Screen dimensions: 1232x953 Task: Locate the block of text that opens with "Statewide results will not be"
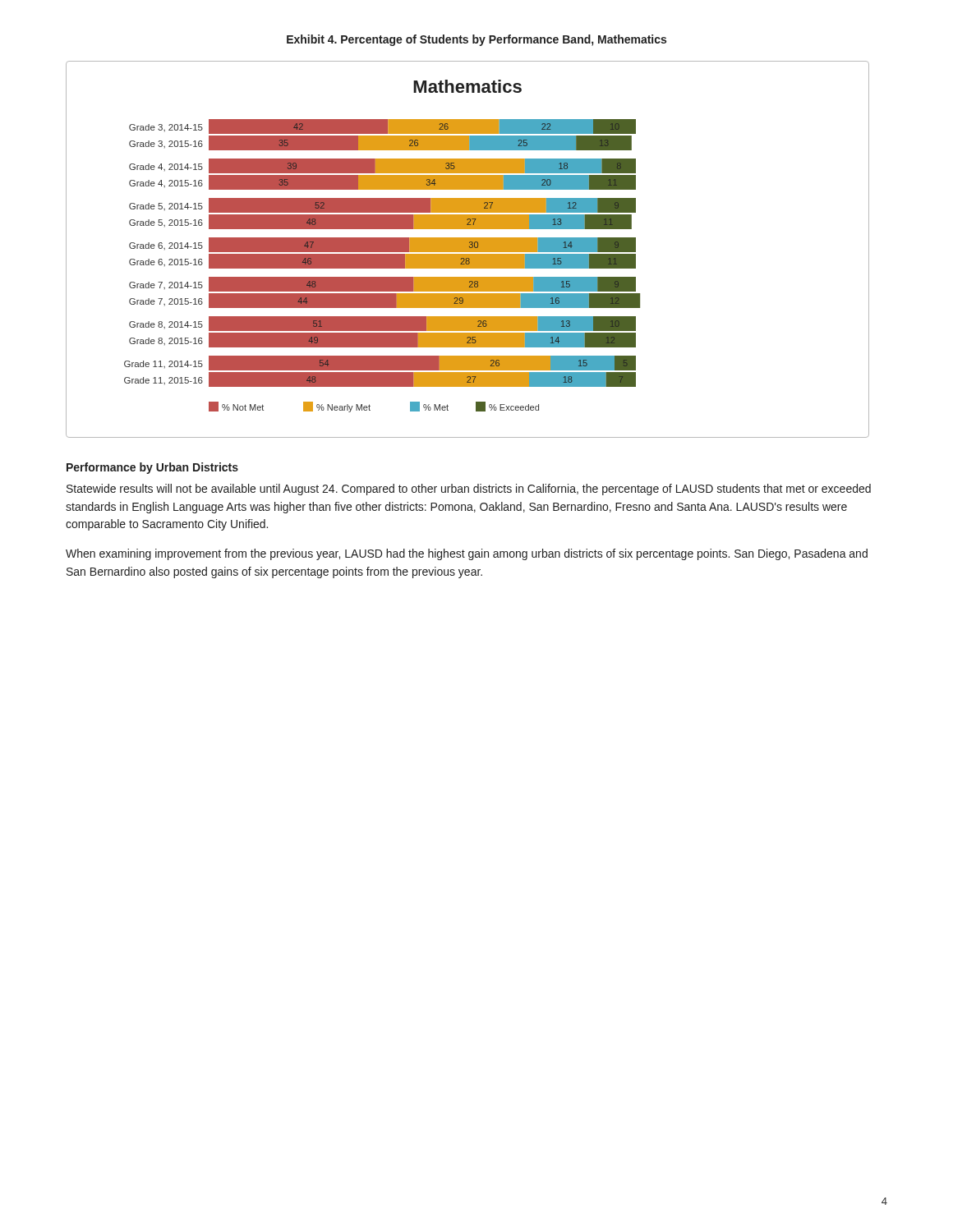[469, 506]
